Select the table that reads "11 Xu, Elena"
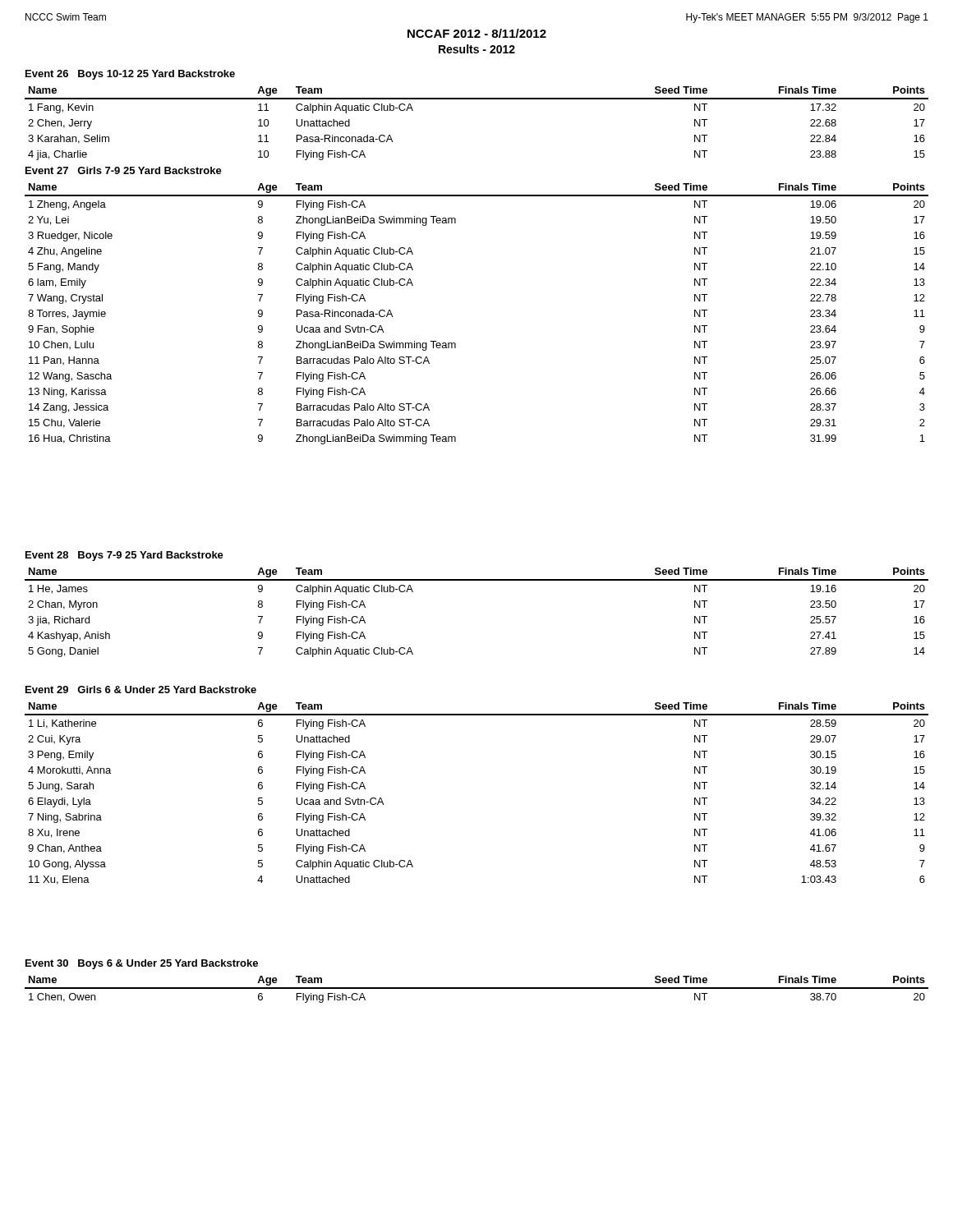 (476, 793)
